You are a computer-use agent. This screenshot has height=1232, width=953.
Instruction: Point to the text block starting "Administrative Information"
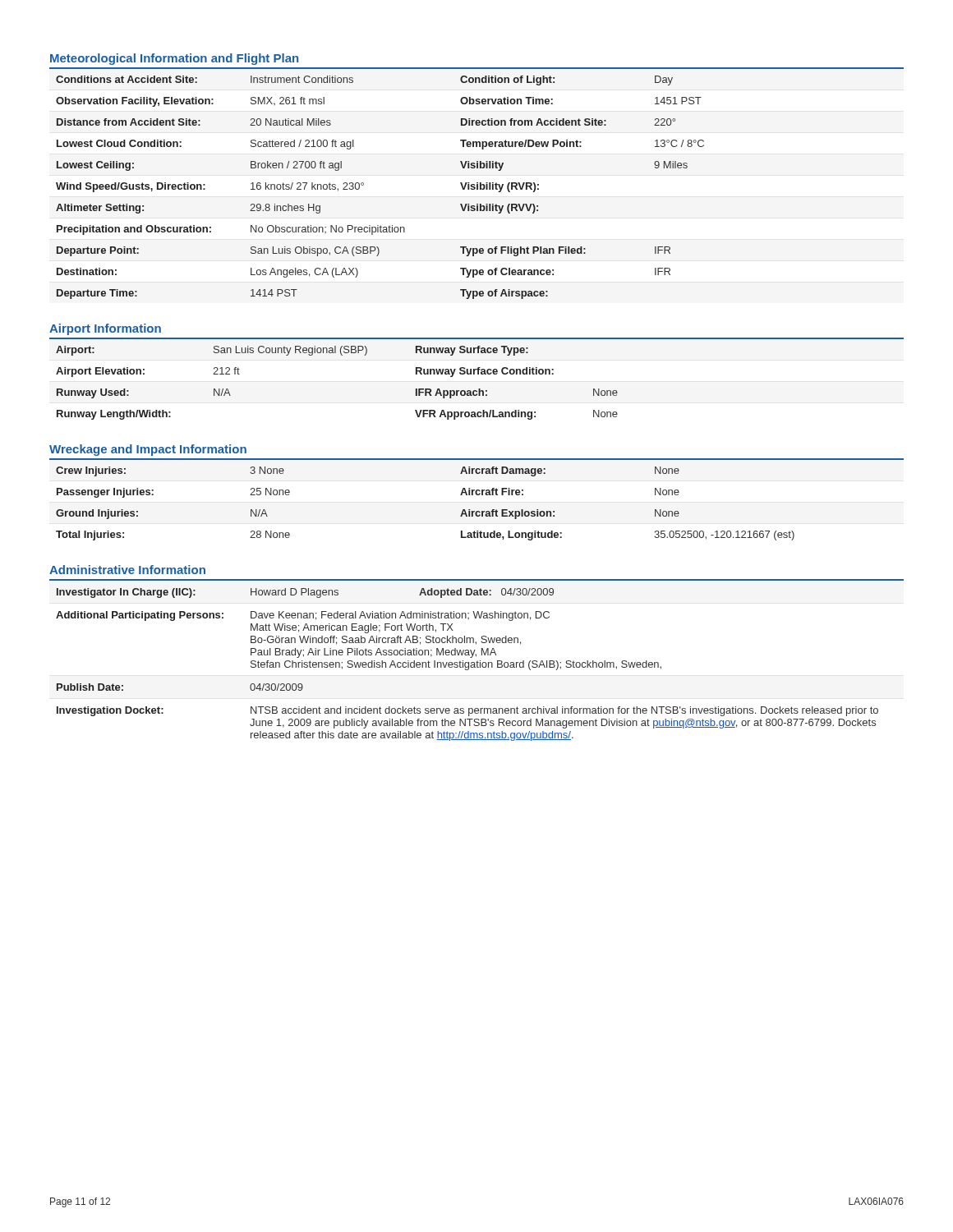point(476,572)
